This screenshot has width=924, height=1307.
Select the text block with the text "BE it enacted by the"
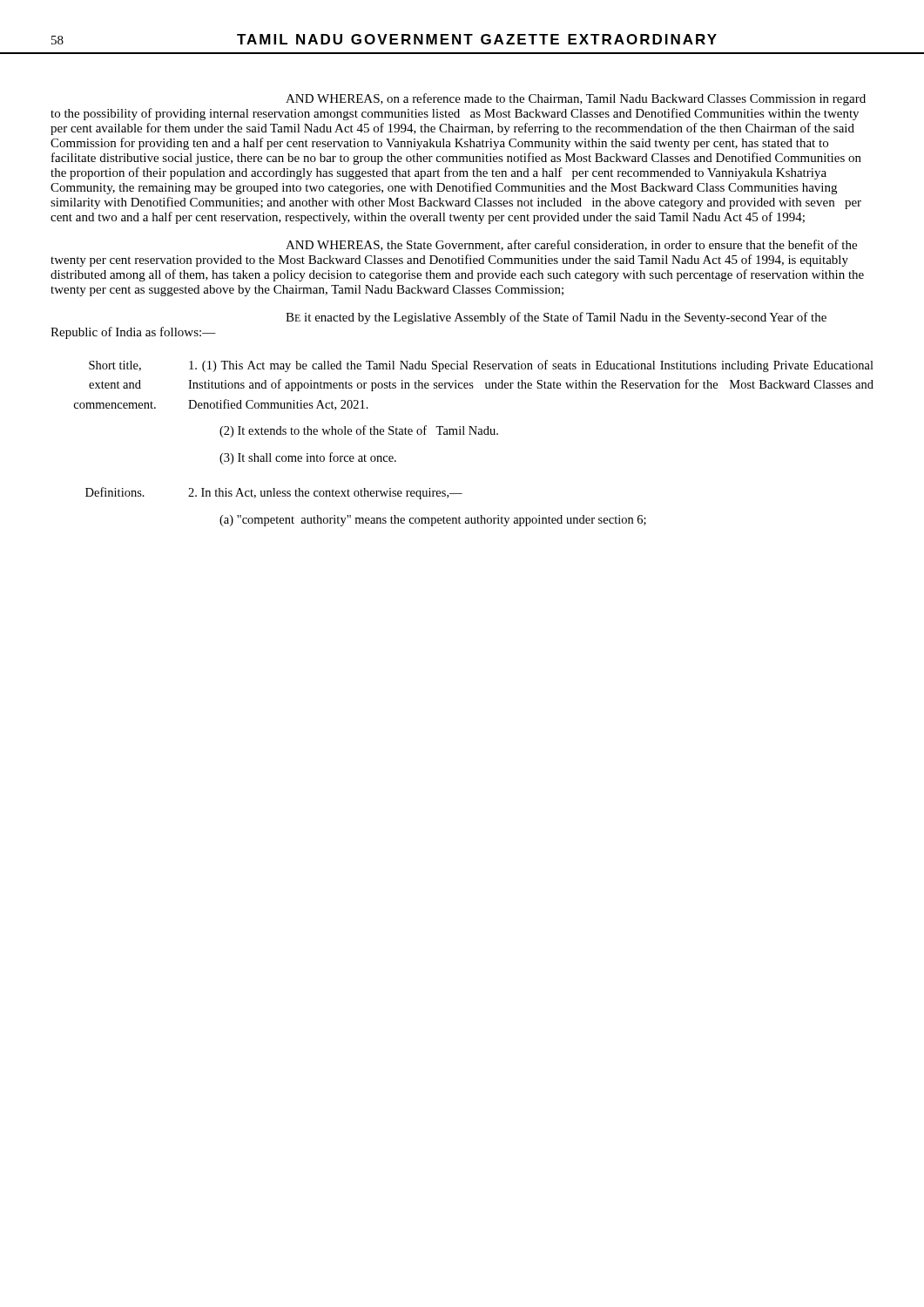(x=462, y=325)
